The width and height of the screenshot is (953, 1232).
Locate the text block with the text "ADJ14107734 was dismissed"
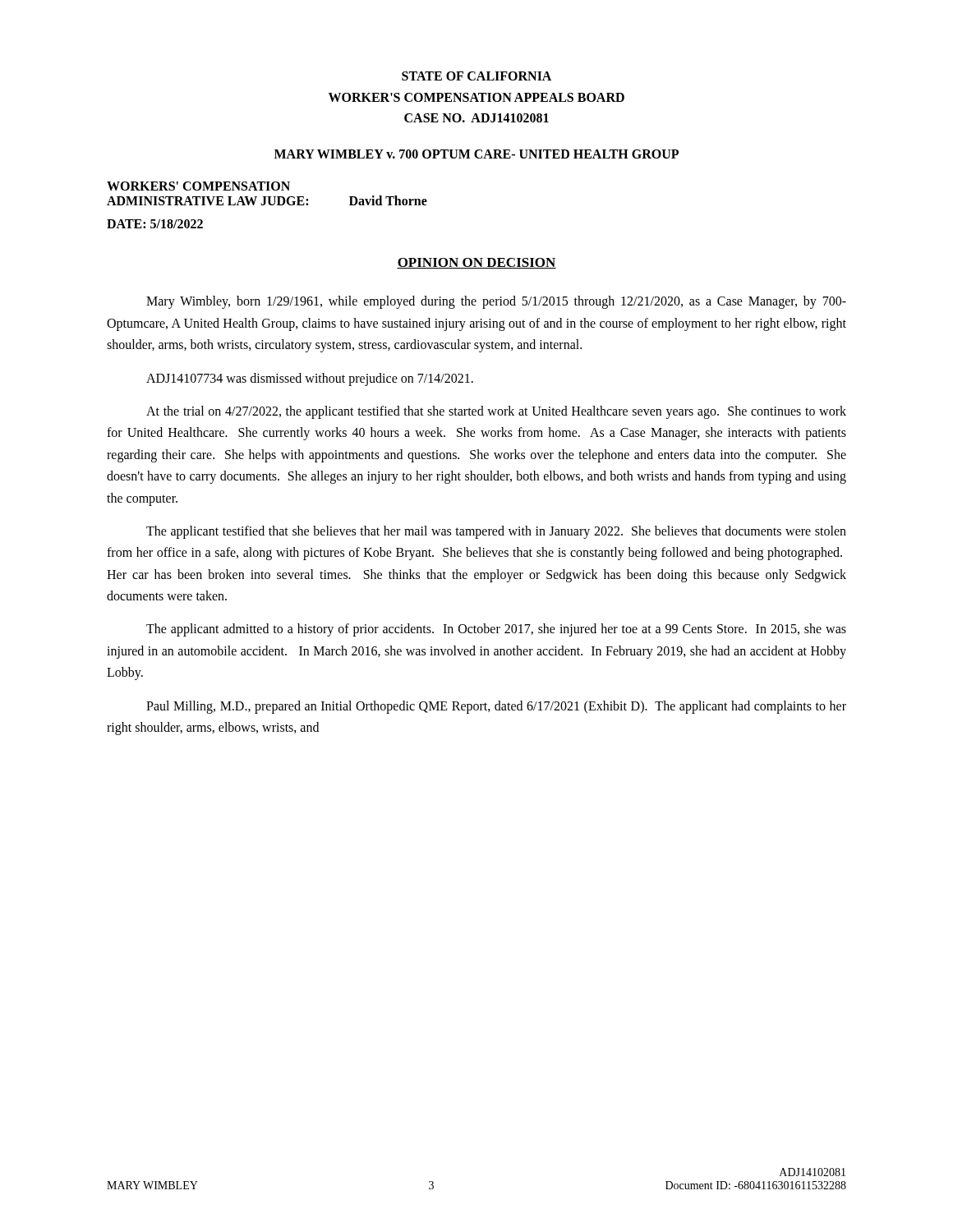click(x=310, y=378)
